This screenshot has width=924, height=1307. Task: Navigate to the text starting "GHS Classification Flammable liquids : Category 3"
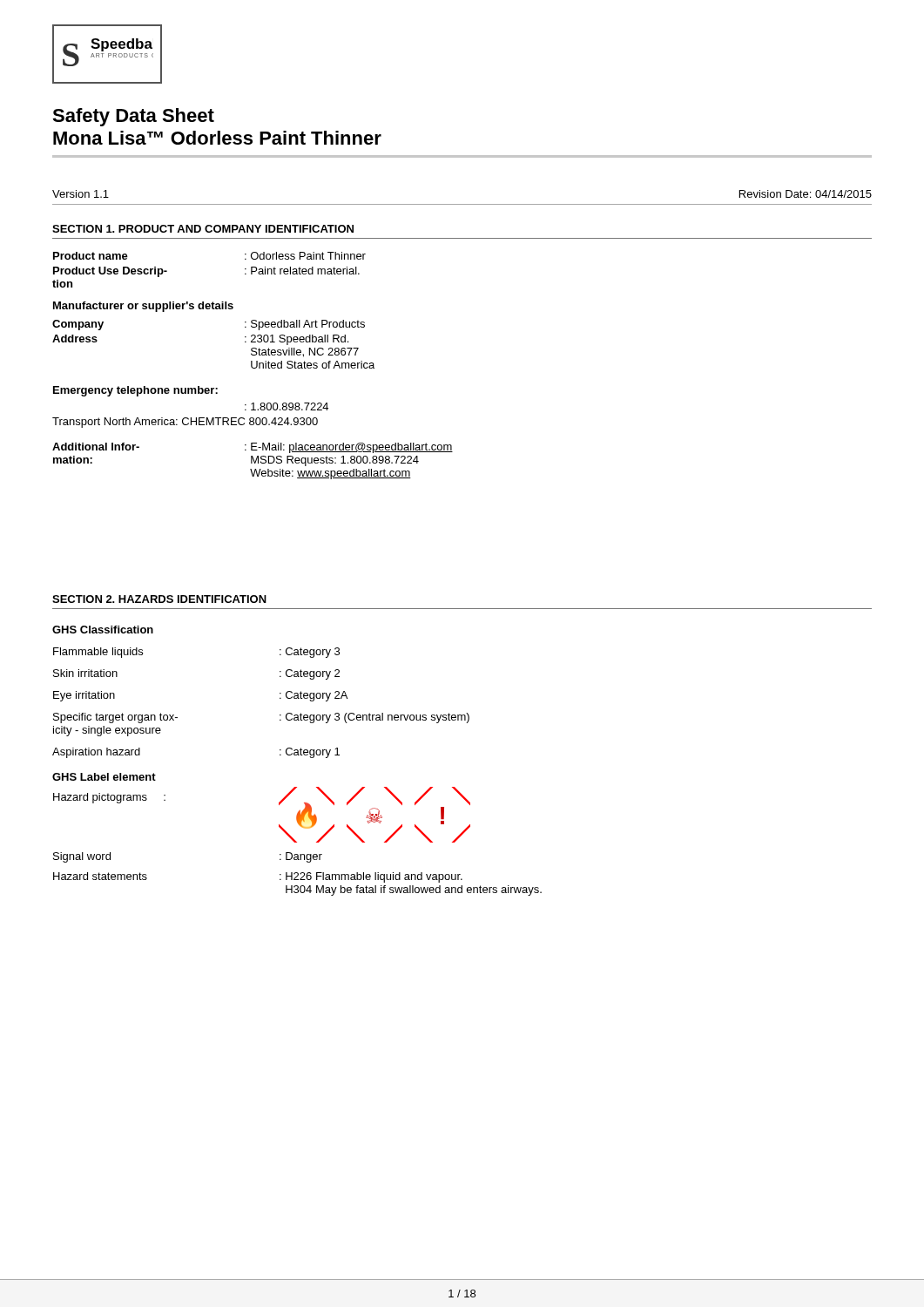[103, 630]
